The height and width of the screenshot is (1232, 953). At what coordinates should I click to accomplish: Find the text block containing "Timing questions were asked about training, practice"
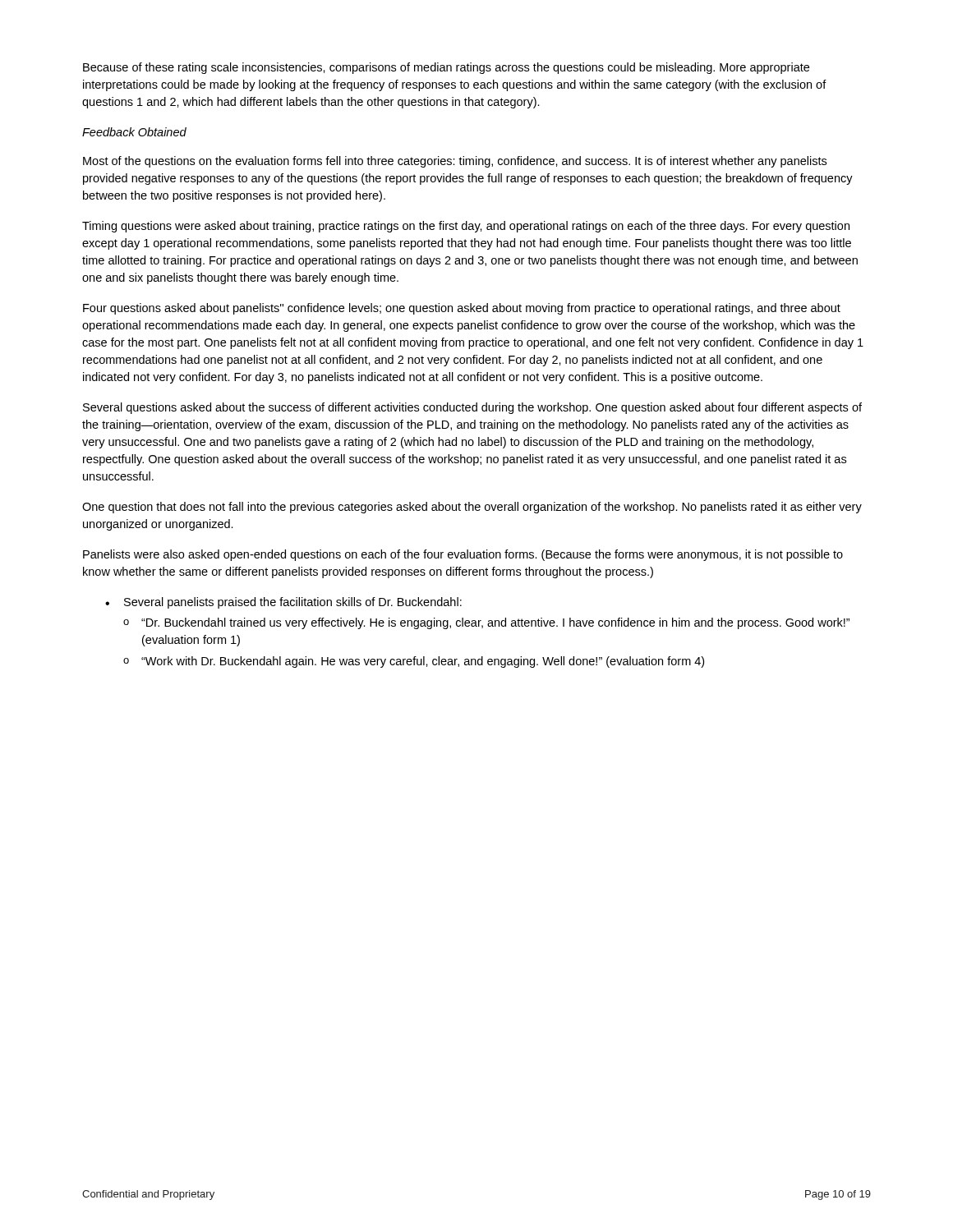[470, 252]
